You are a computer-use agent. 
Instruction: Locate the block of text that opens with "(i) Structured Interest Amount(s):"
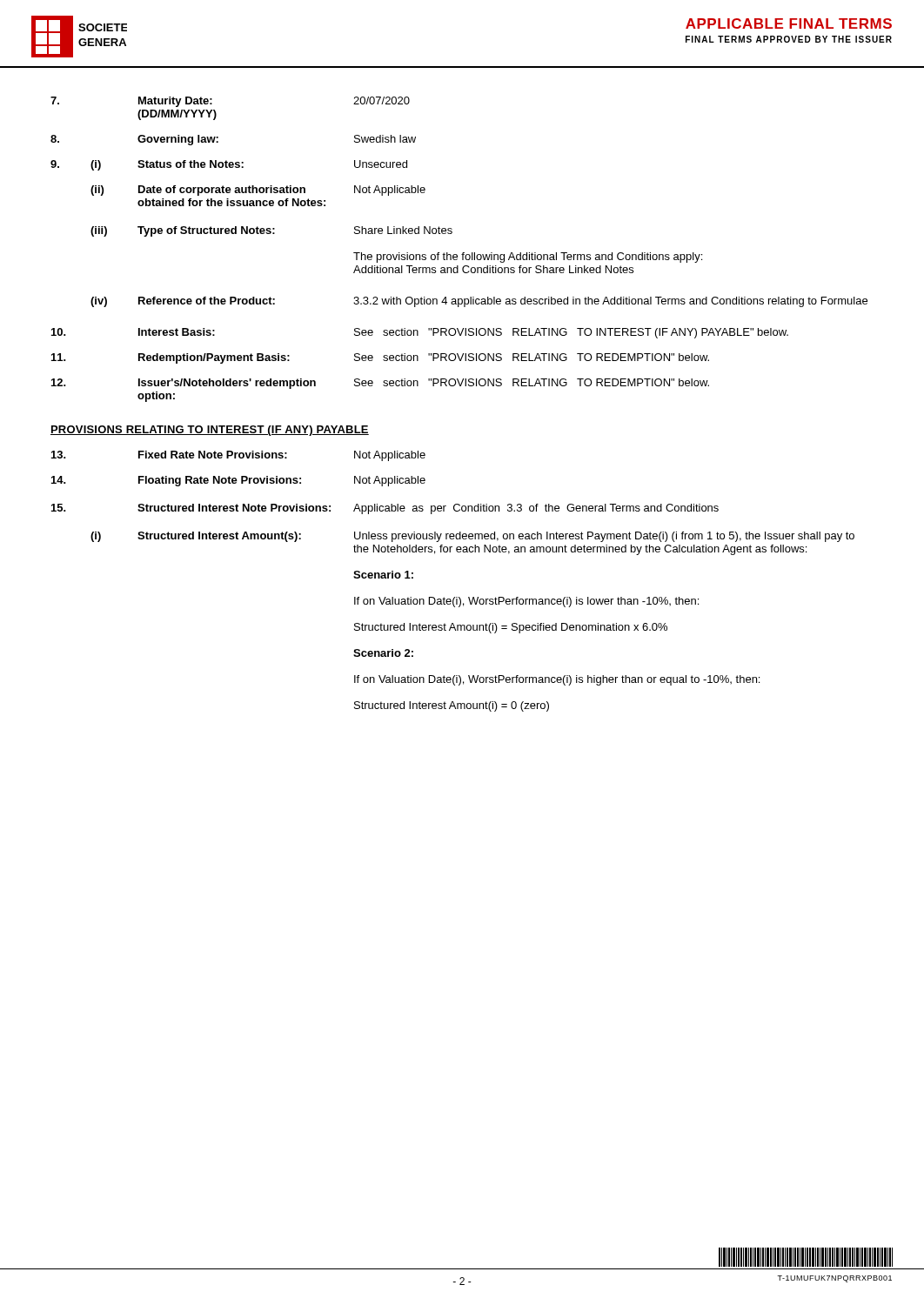click(x=462, y=620)
